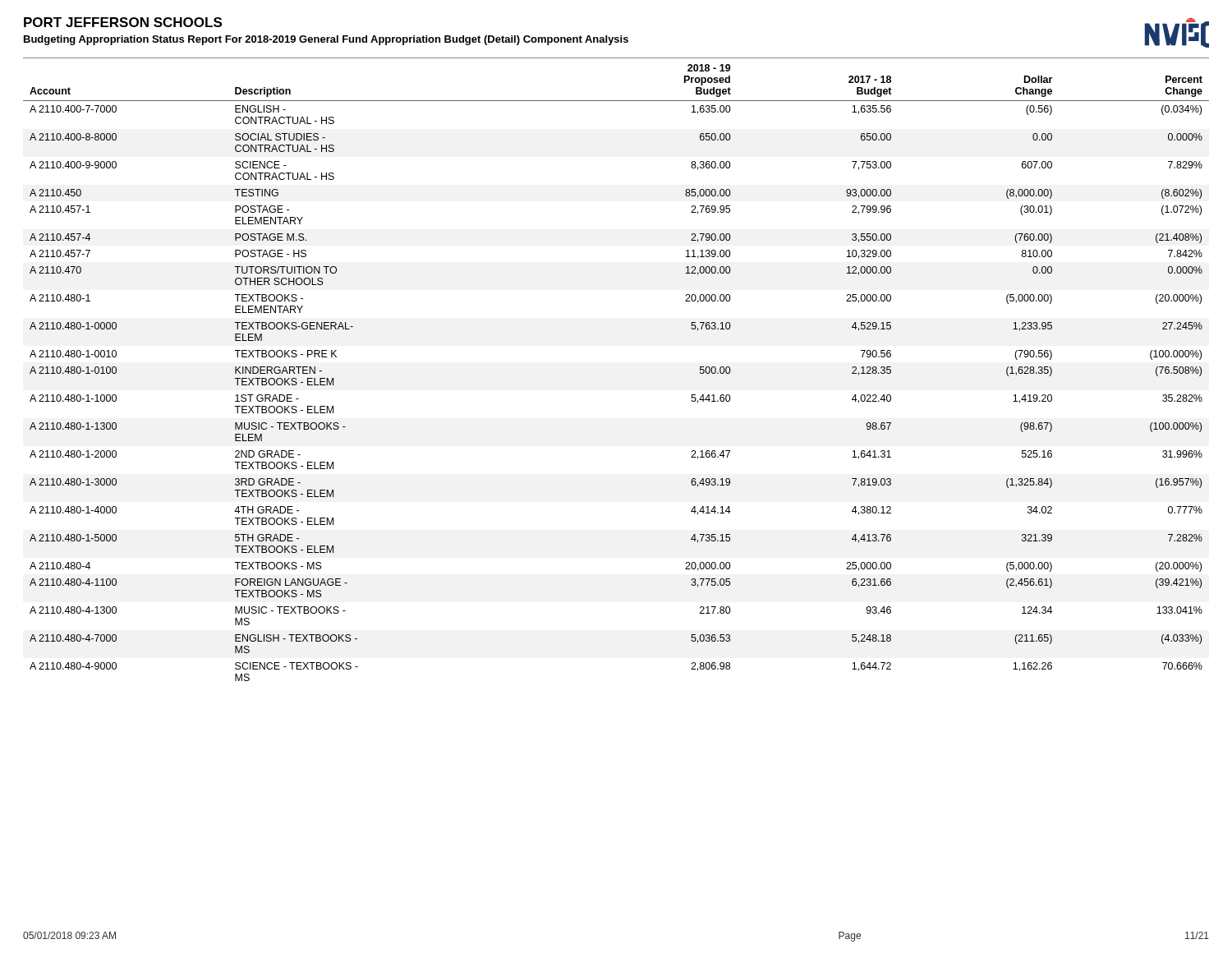Locate the title that says "PORT JEFFERSON SCHOOLS"

[x=123, y=23]
